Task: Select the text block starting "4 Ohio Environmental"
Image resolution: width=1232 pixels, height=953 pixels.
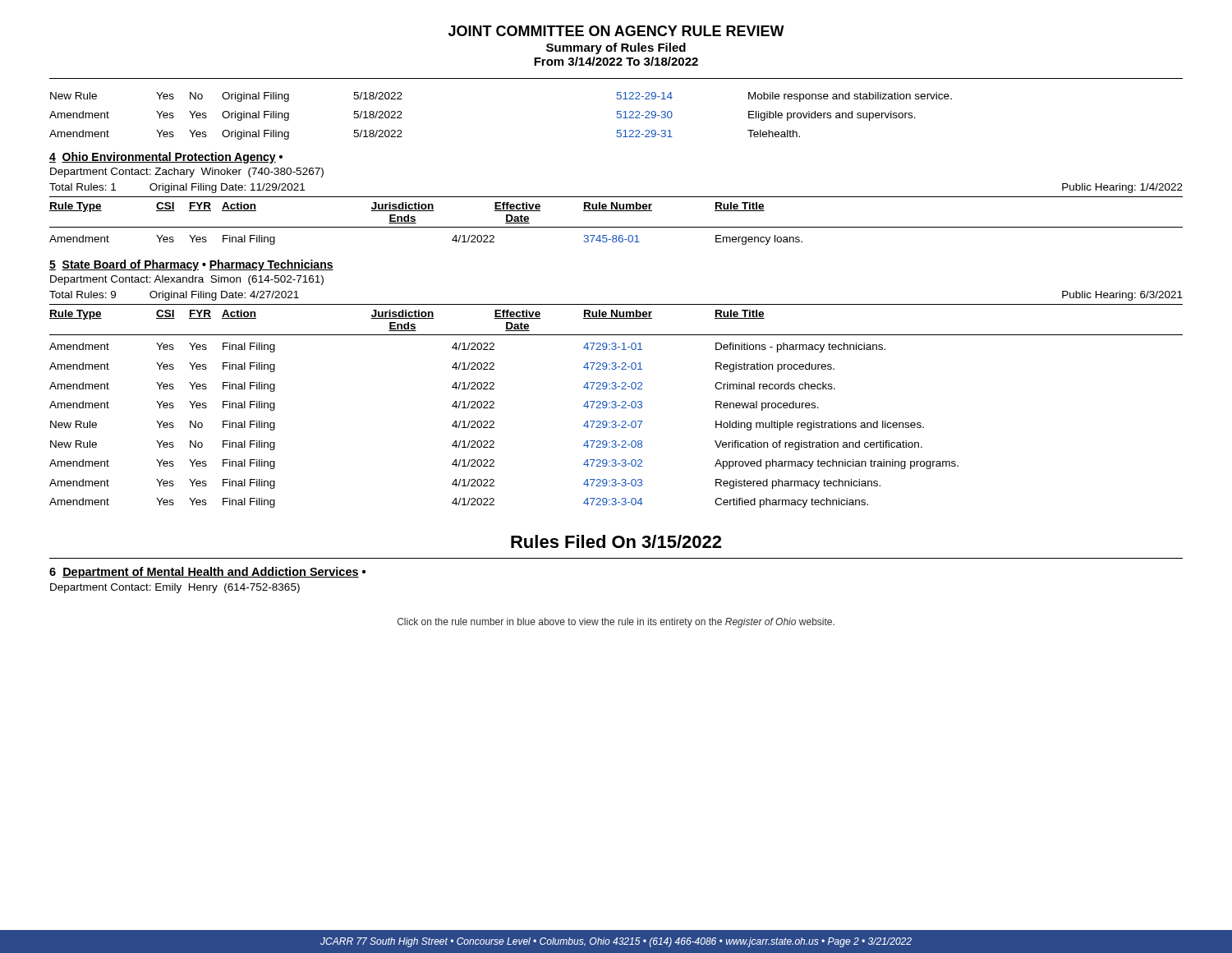Action: coord(166,157)
